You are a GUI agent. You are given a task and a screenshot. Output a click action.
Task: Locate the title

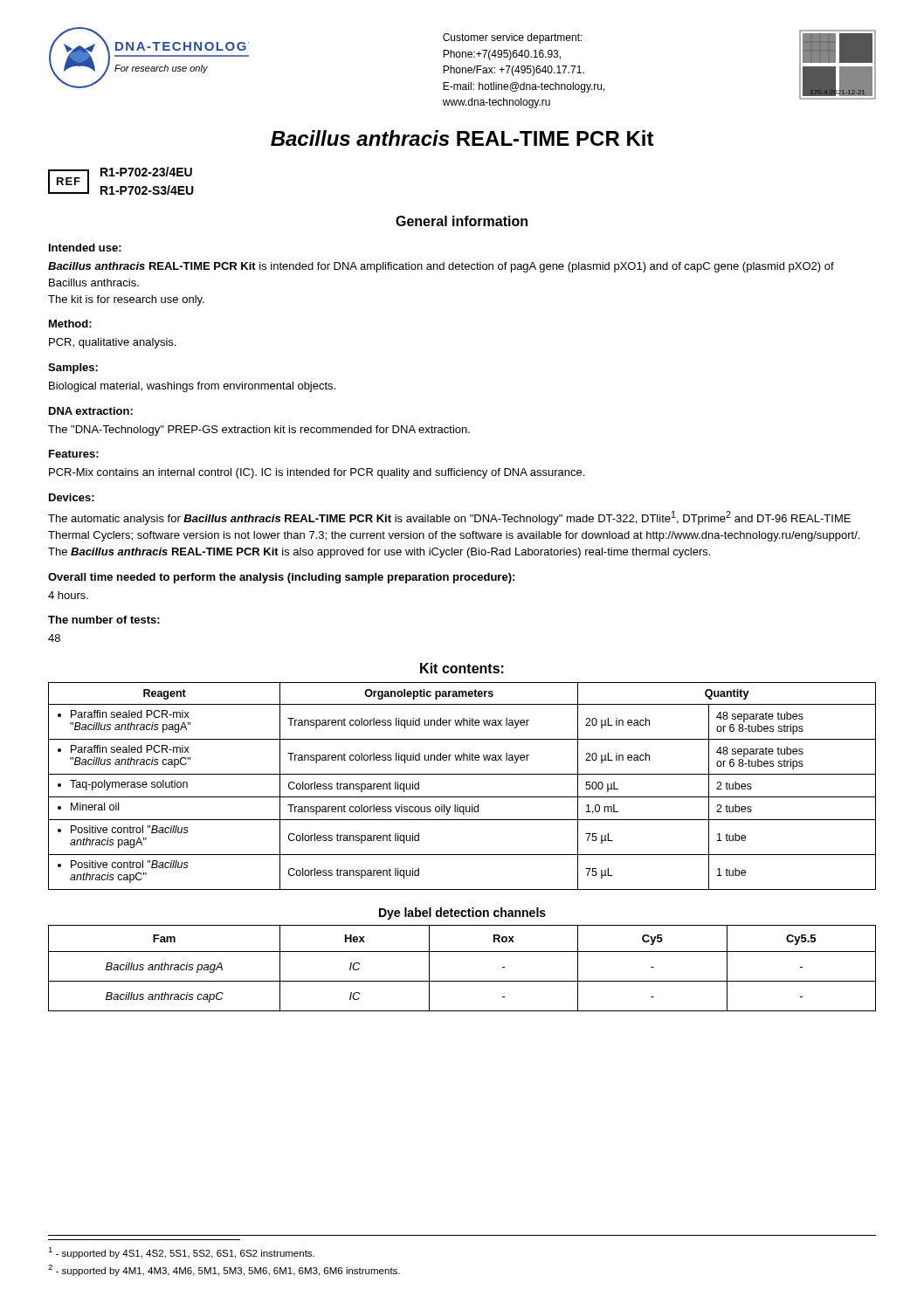point(462,138)
